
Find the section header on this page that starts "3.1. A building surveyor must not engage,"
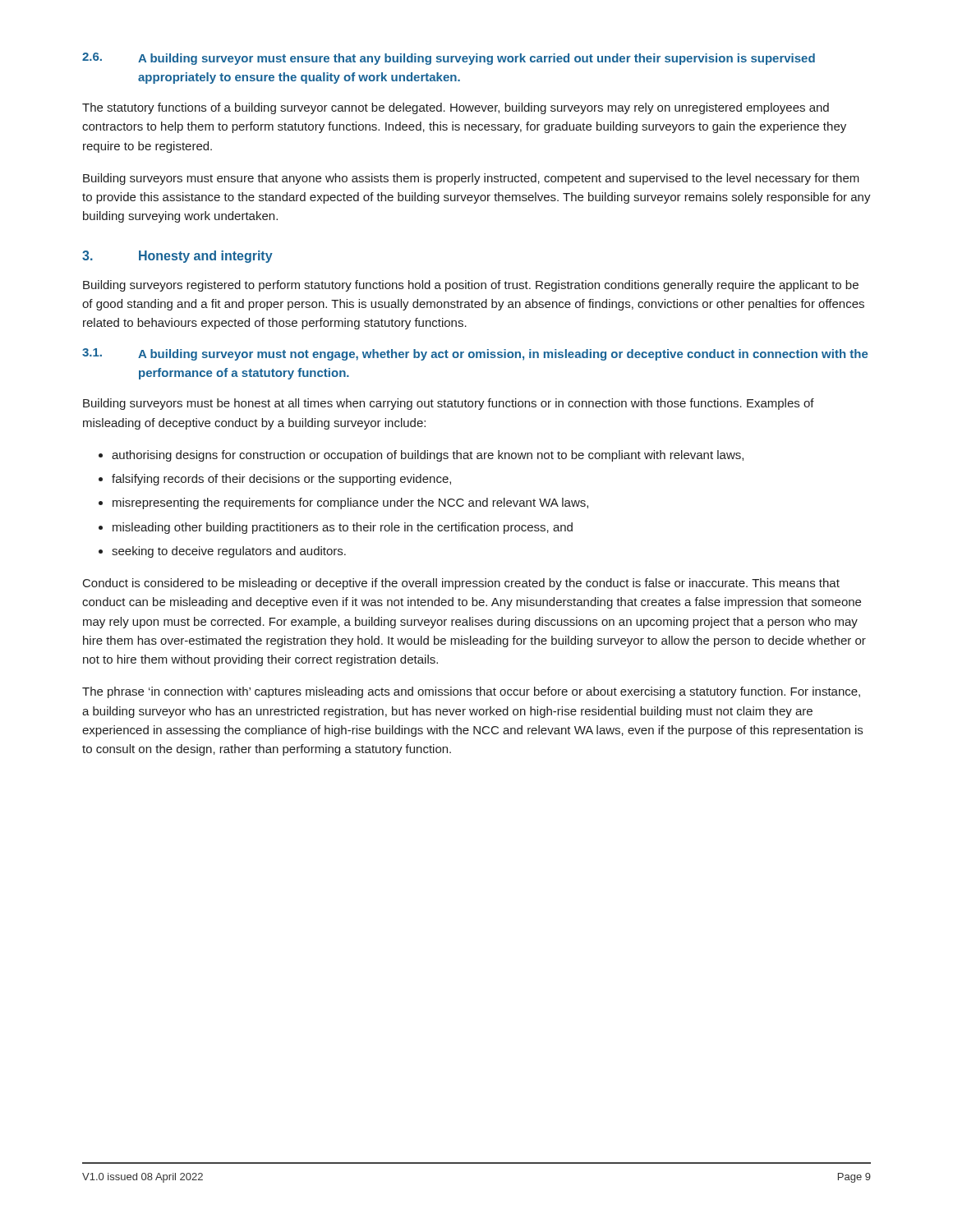pos(476,364)
